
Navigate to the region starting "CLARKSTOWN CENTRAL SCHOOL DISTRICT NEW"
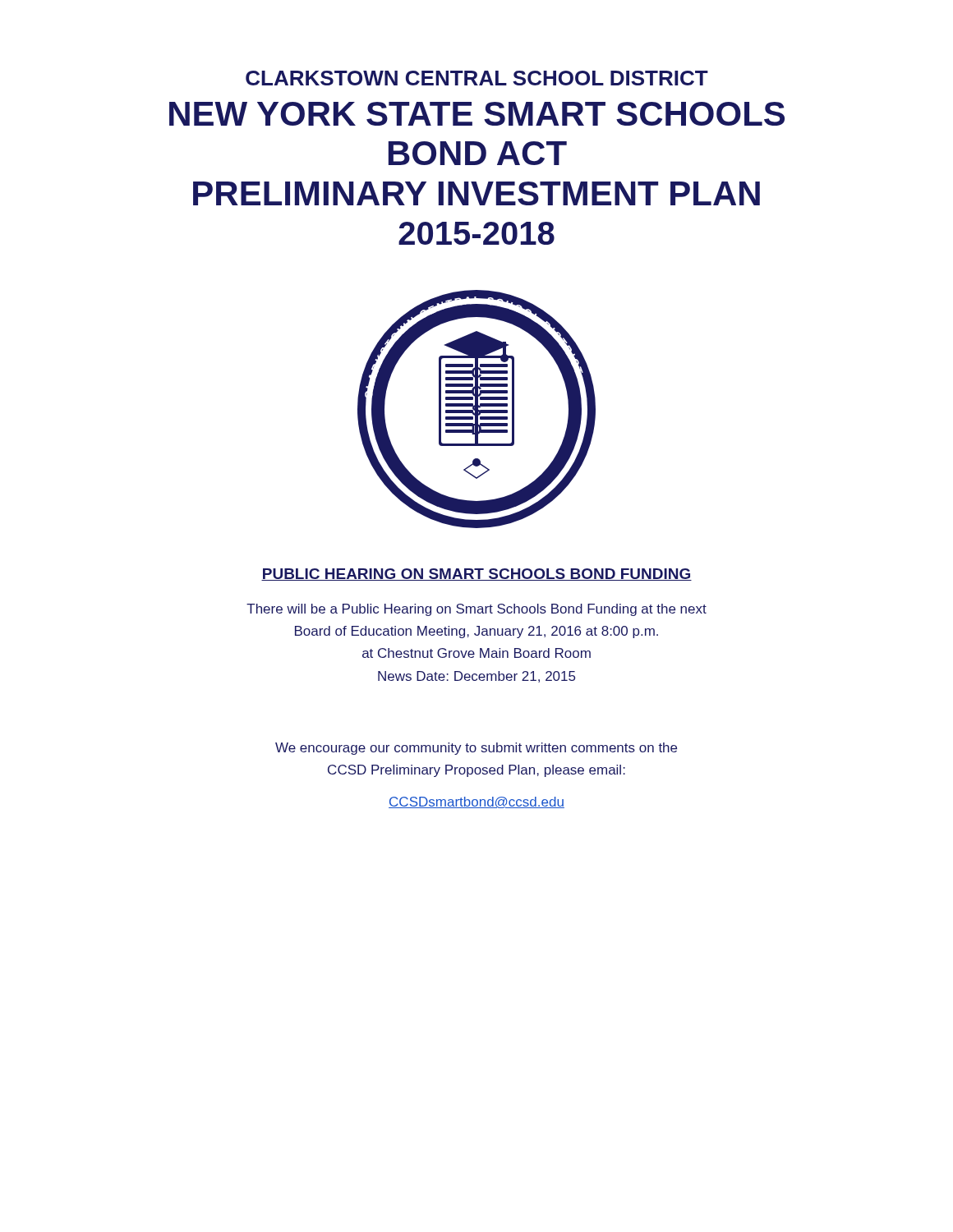pos(476,159)
